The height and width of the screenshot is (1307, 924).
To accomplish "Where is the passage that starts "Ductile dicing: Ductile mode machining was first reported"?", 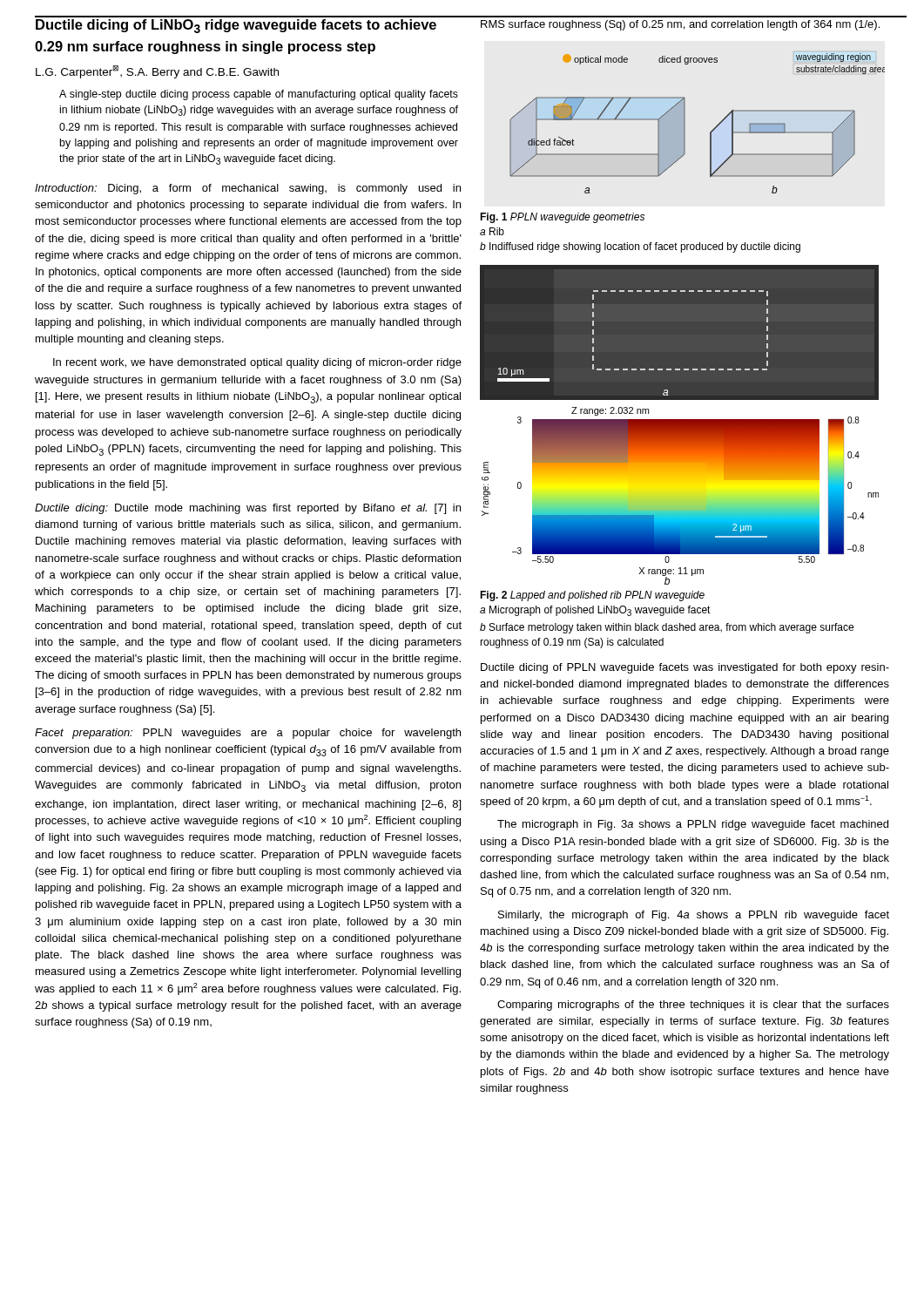I will 248,608.
